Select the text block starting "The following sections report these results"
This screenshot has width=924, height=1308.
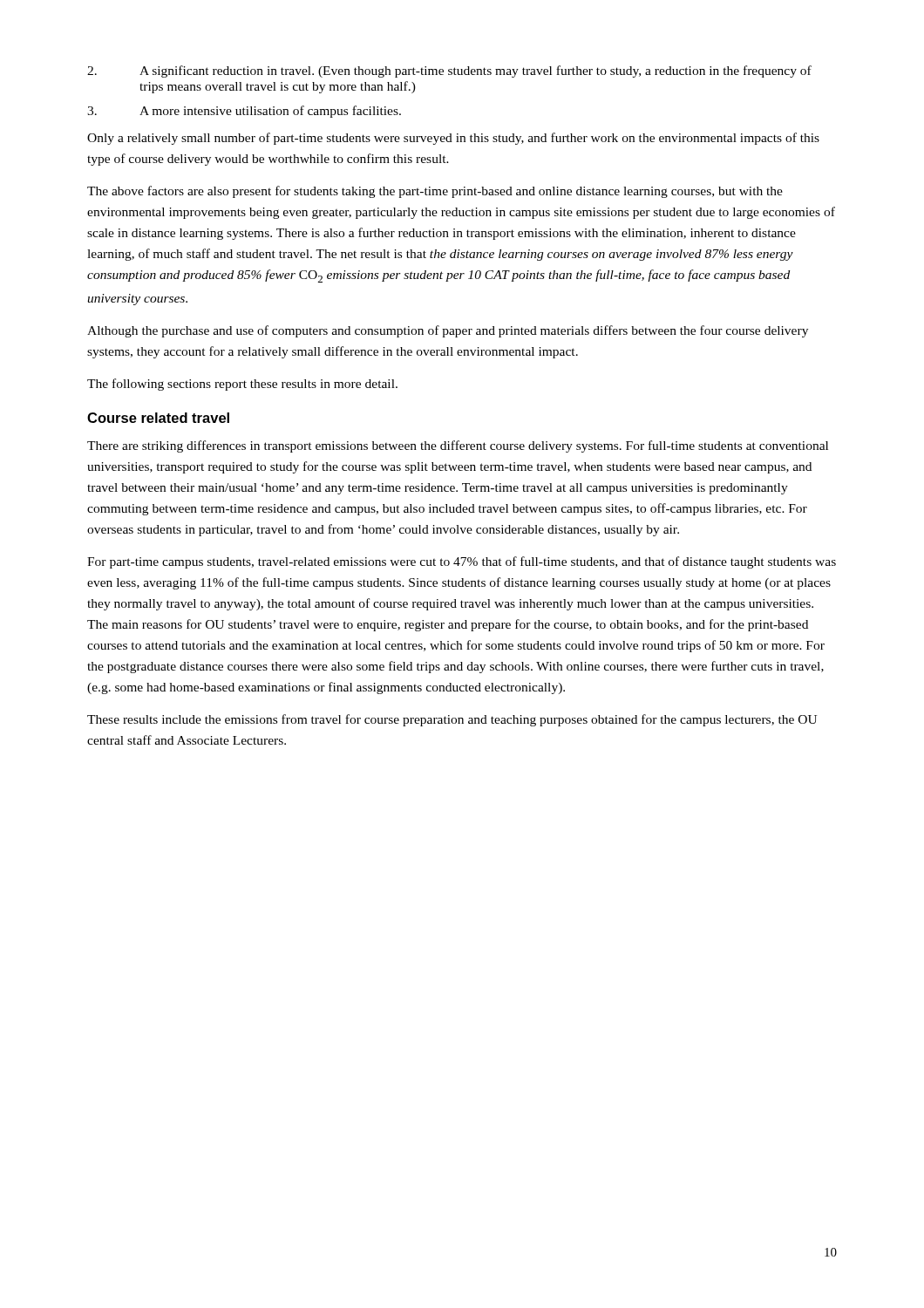[242, 385]
